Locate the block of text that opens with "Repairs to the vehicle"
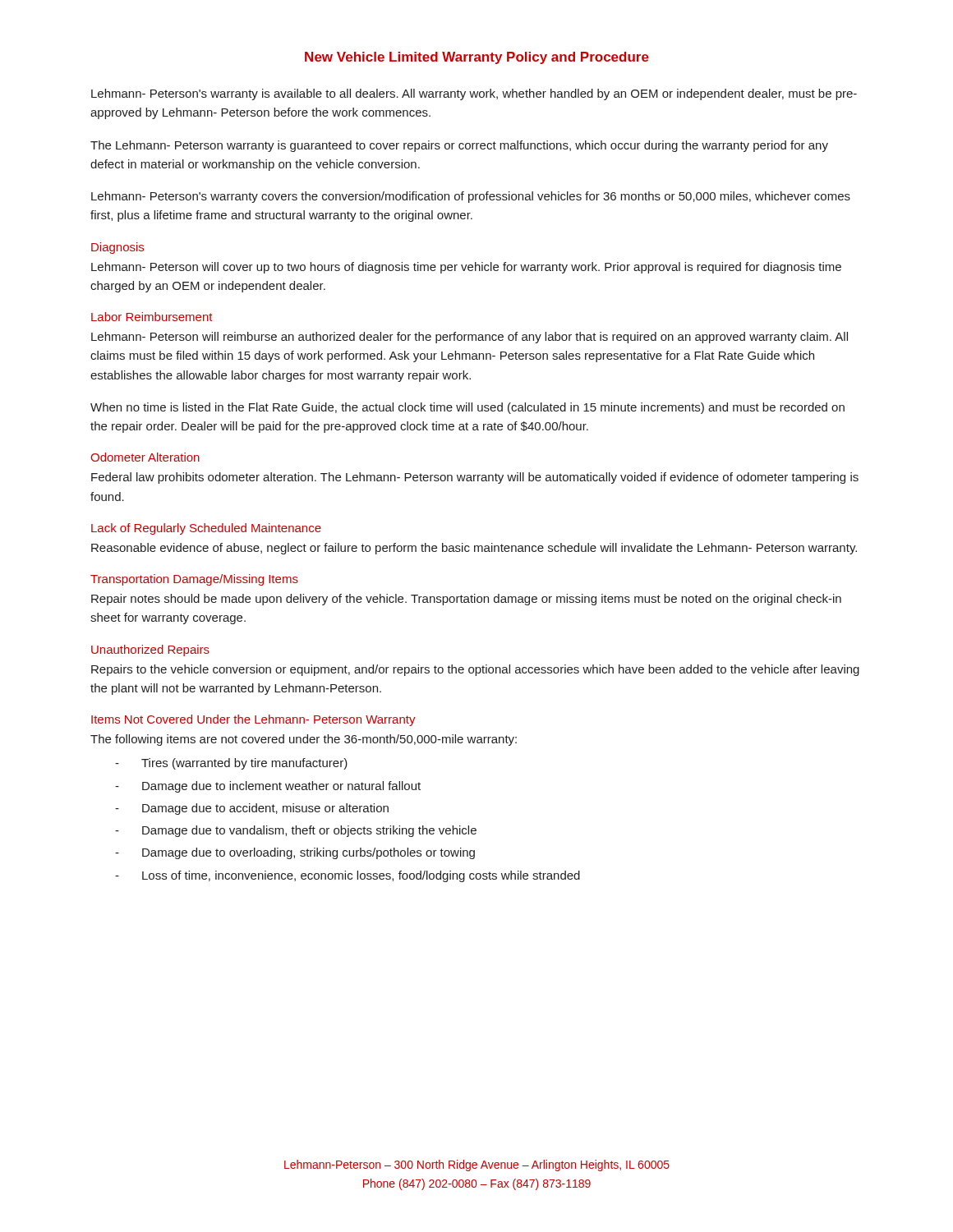The image size is (953, 1232). (475, 678)
